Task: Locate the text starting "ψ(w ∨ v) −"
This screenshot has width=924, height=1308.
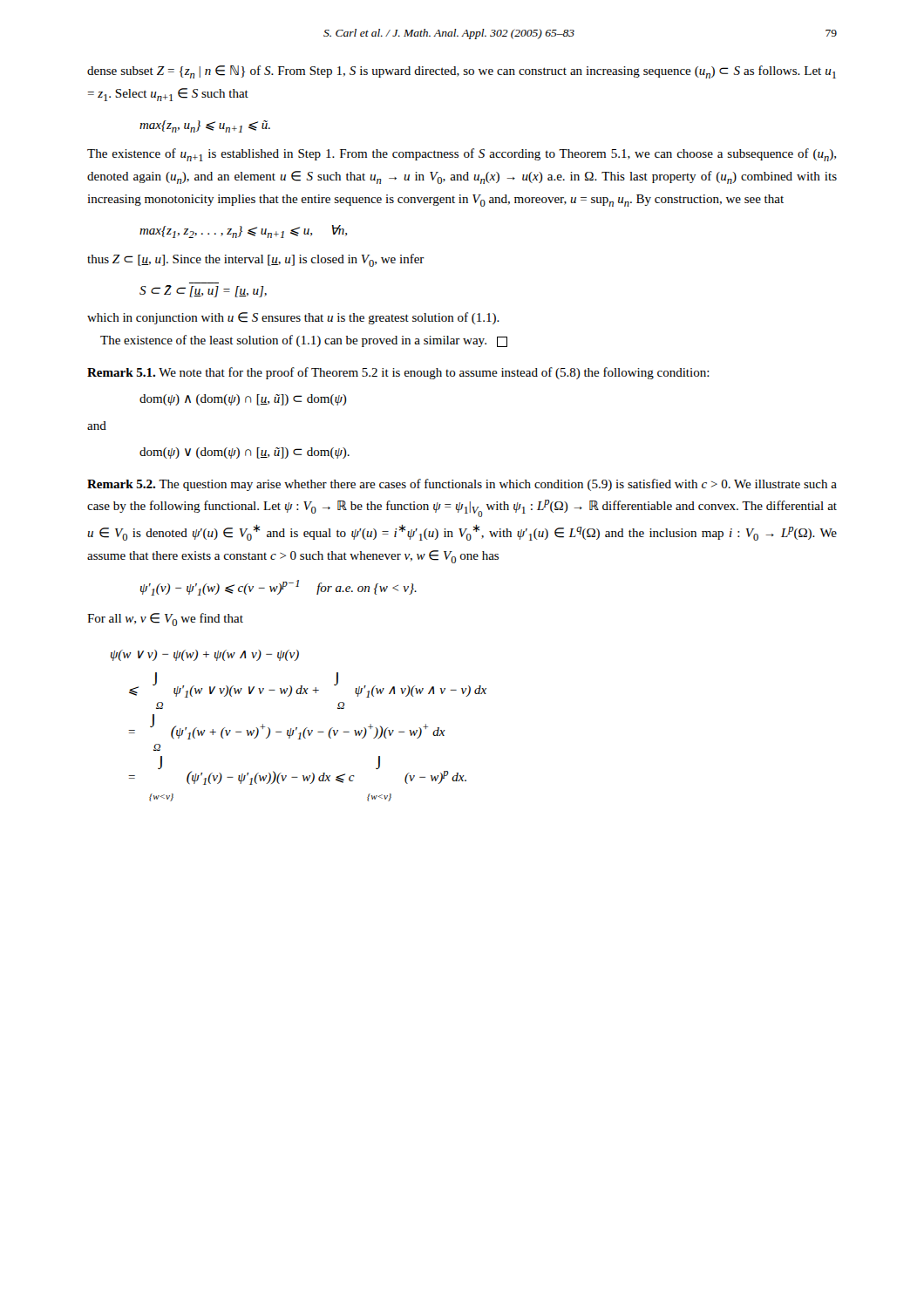Action: point(296,723)
